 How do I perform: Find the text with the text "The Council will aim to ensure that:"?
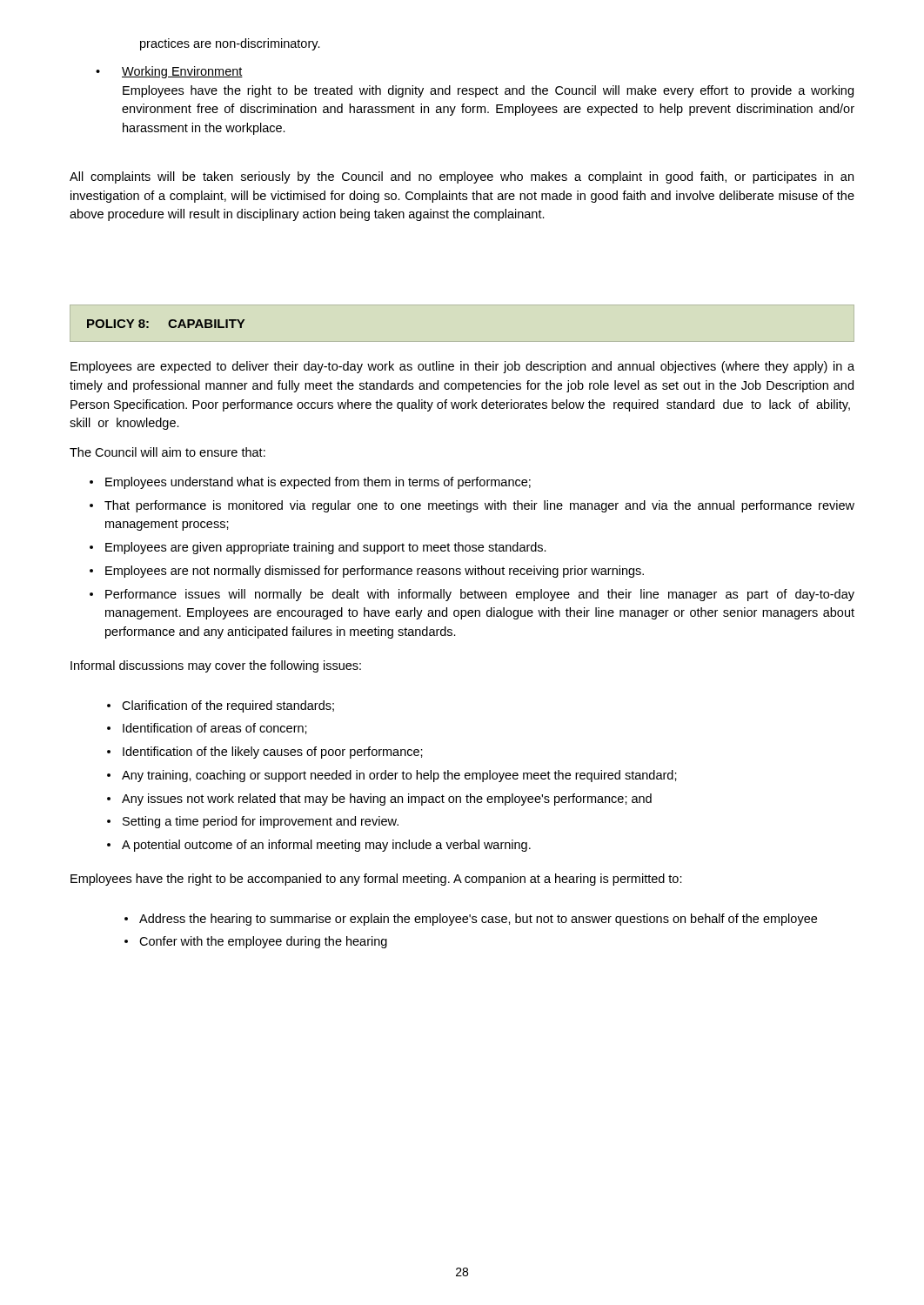click(x=168, y=452)
